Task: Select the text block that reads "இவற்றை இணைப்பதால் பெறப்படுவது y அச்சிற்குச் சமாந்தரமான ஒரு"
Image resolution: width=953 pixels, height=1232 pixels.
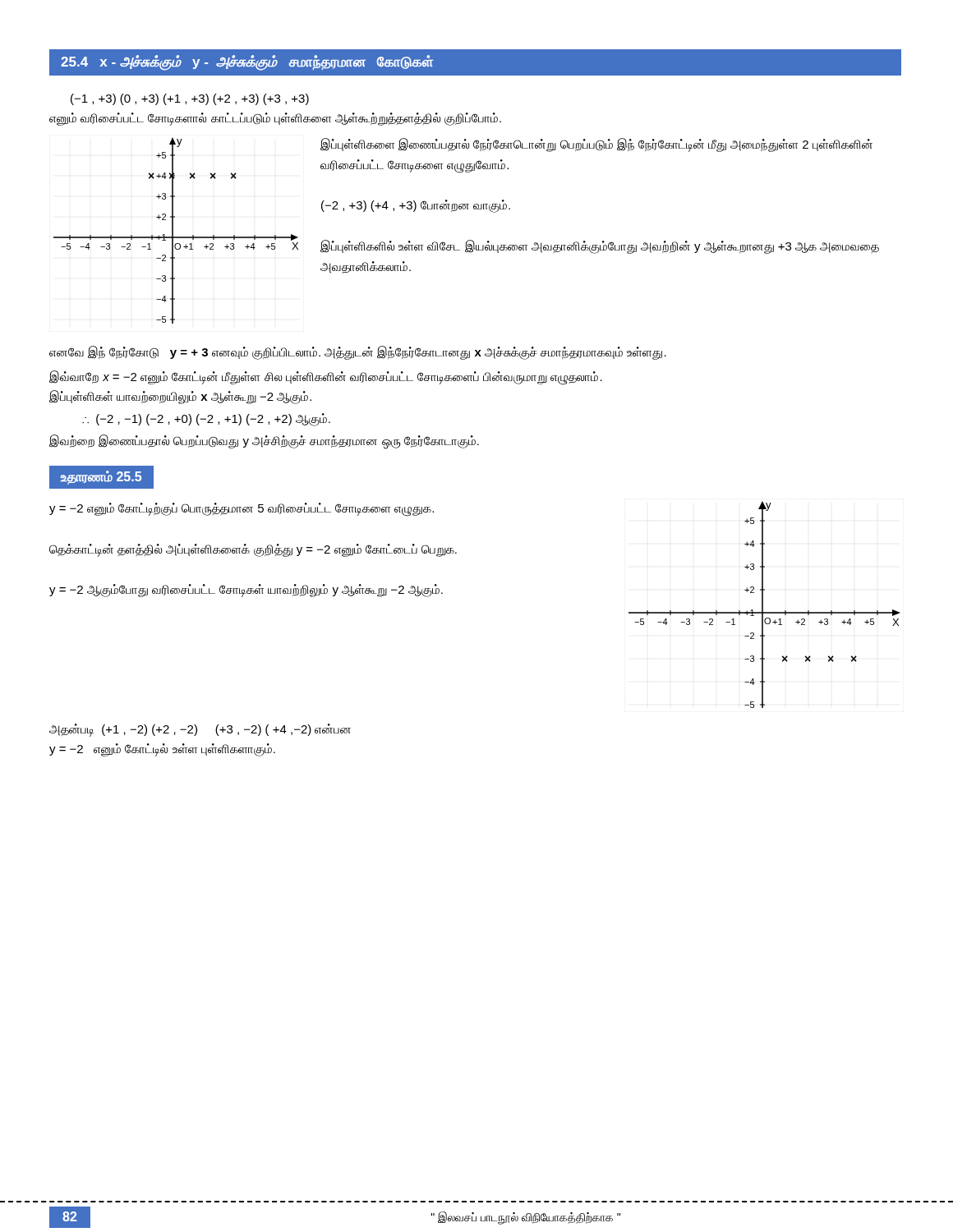Action: pyautogui.click(x=264, y=441)
